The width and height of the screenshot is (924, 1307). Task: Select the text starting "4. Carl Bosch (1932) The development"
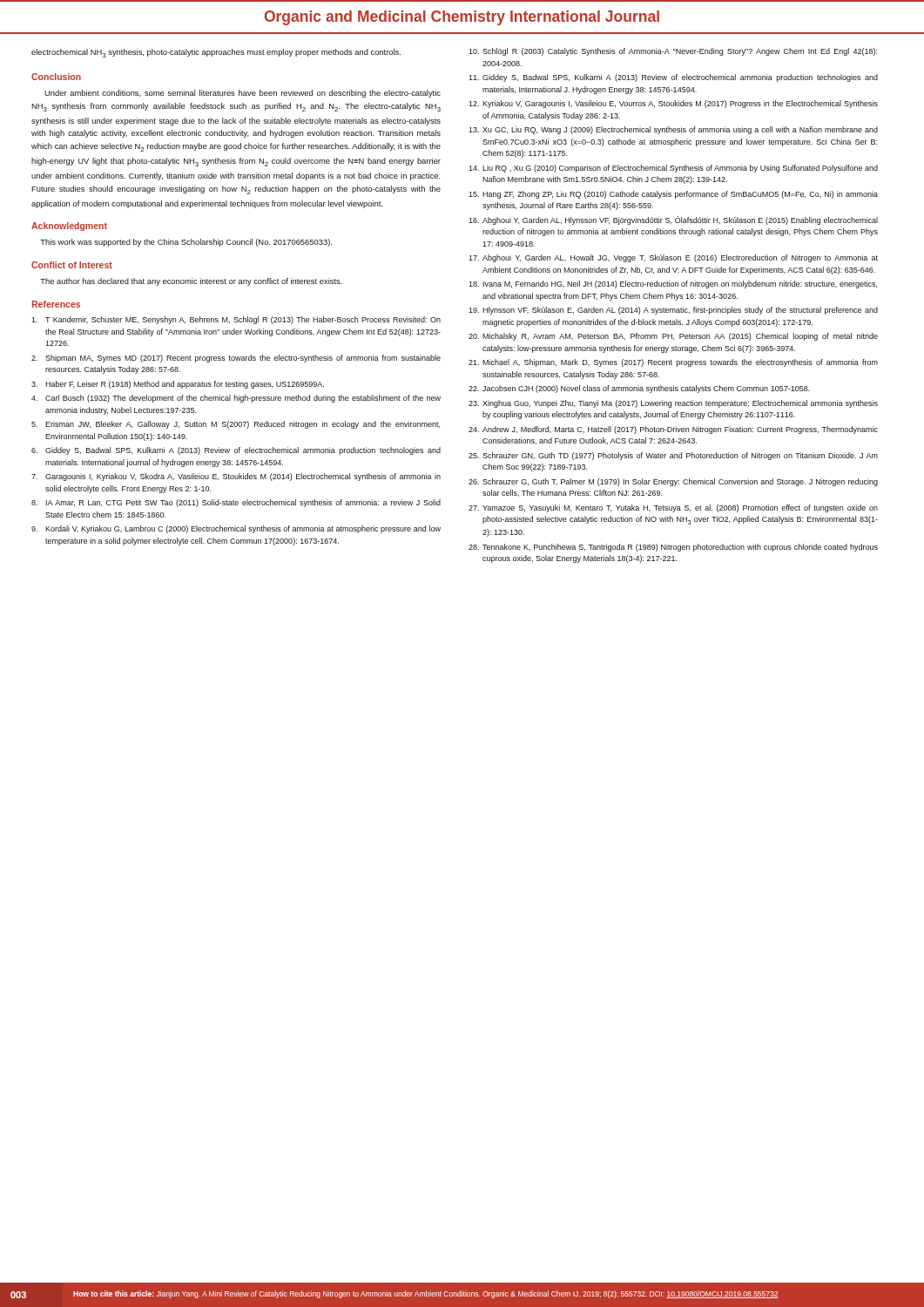coord(236,405)
